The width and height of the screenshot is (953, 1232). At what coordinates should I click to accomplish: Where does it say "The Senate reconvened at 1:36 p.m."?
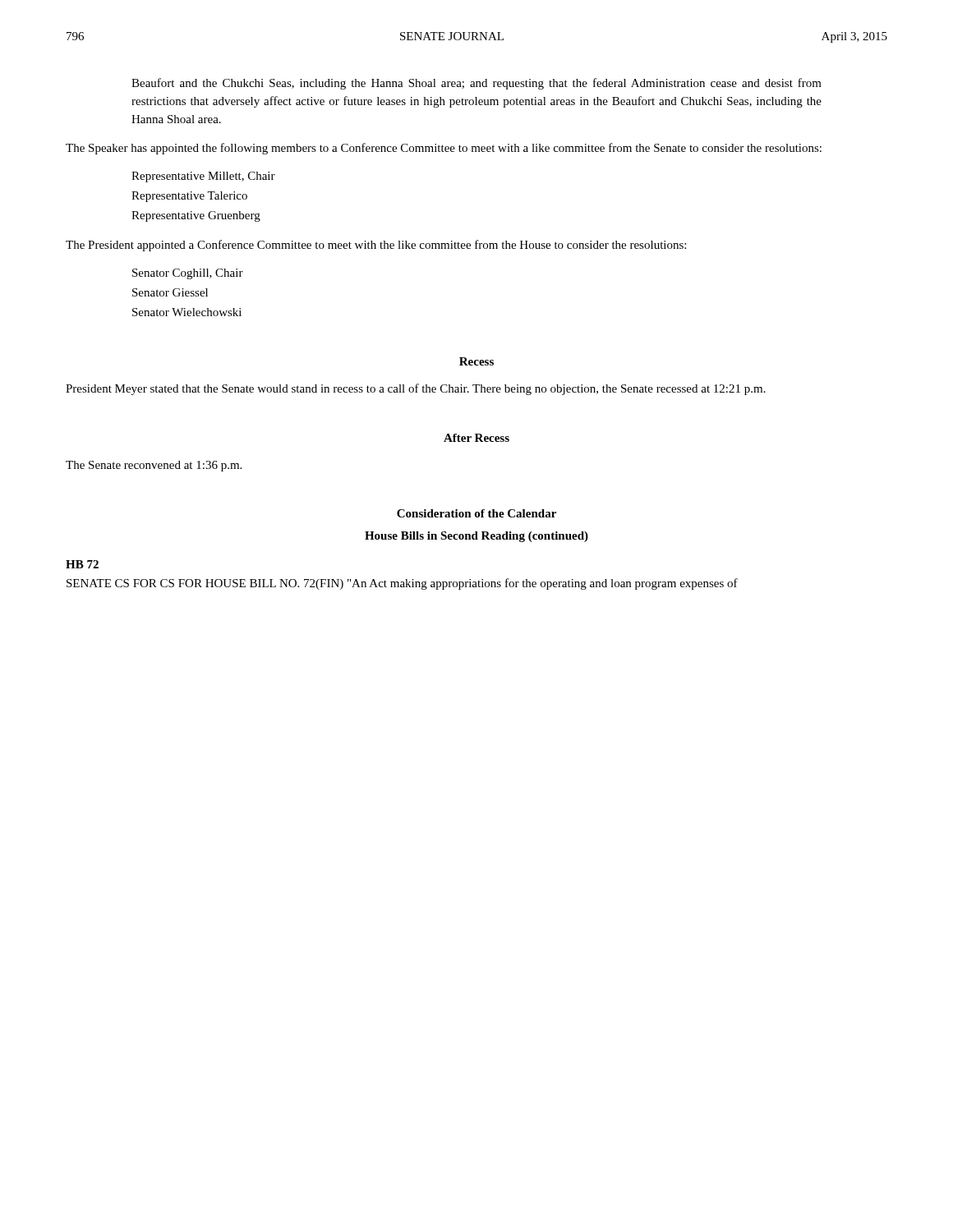pos(154,464)
